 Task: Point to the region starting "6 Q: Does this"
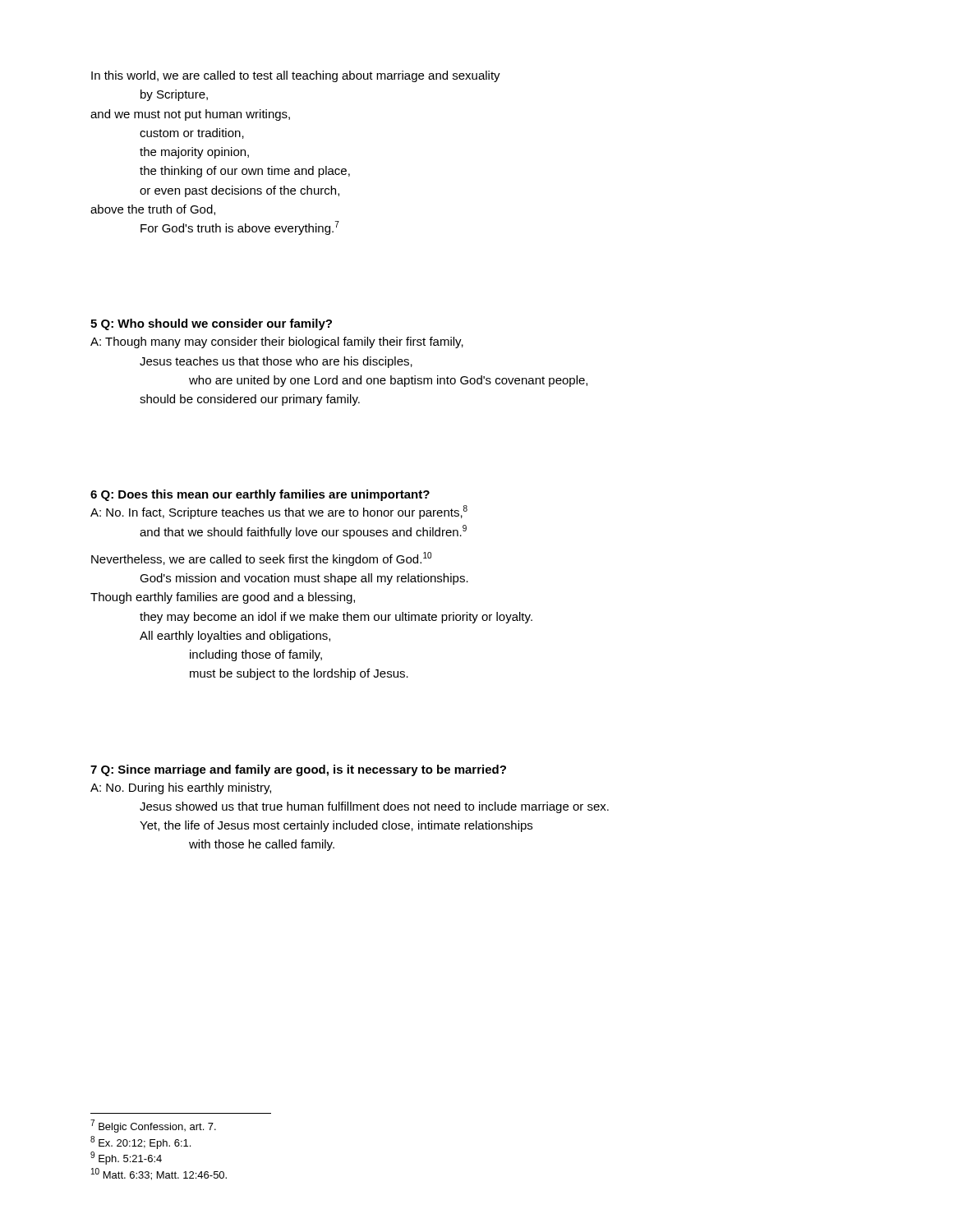pos(260,494)
